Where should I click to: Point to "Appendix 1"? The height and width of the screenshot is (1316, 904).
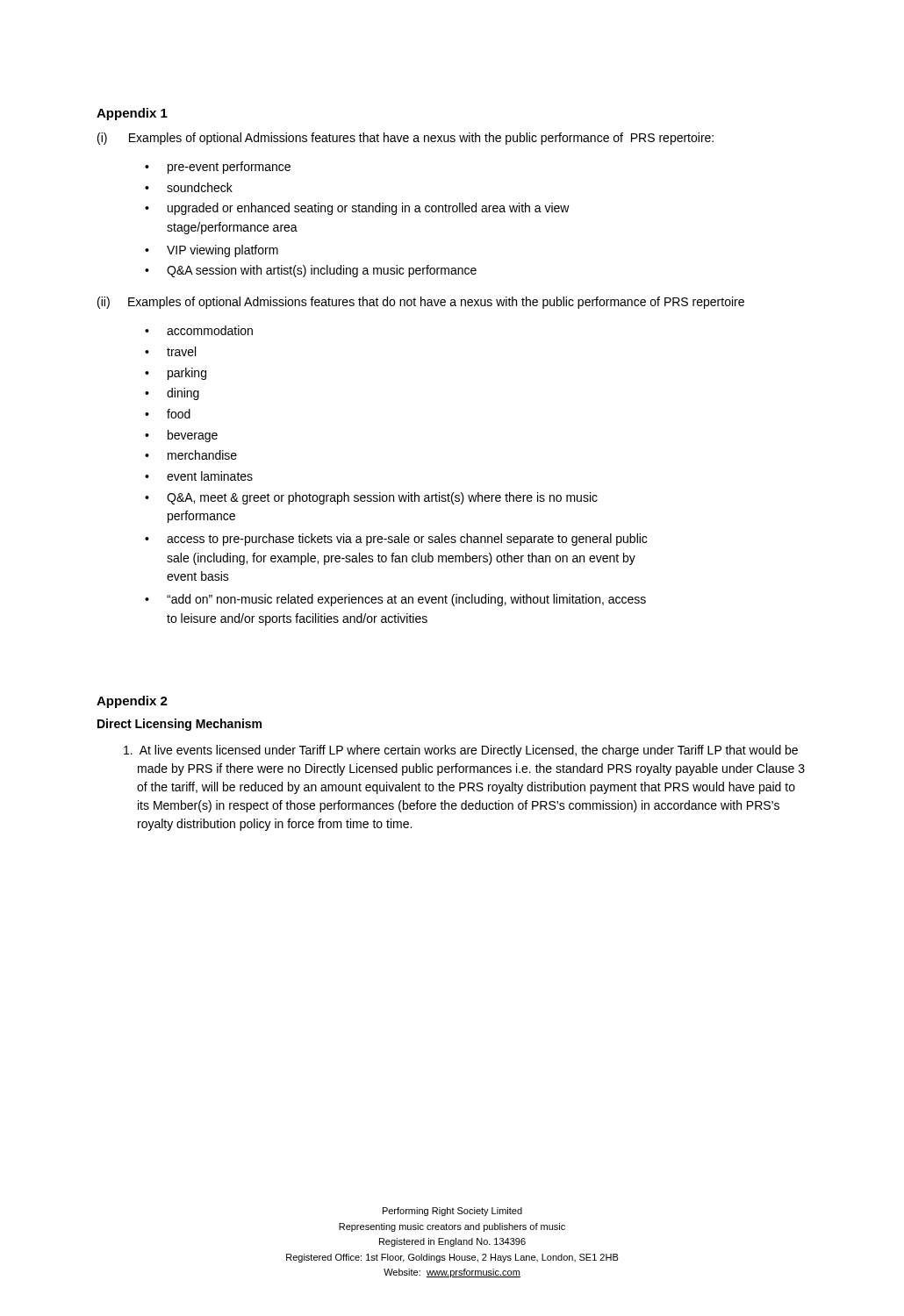(x=132, y=113)
